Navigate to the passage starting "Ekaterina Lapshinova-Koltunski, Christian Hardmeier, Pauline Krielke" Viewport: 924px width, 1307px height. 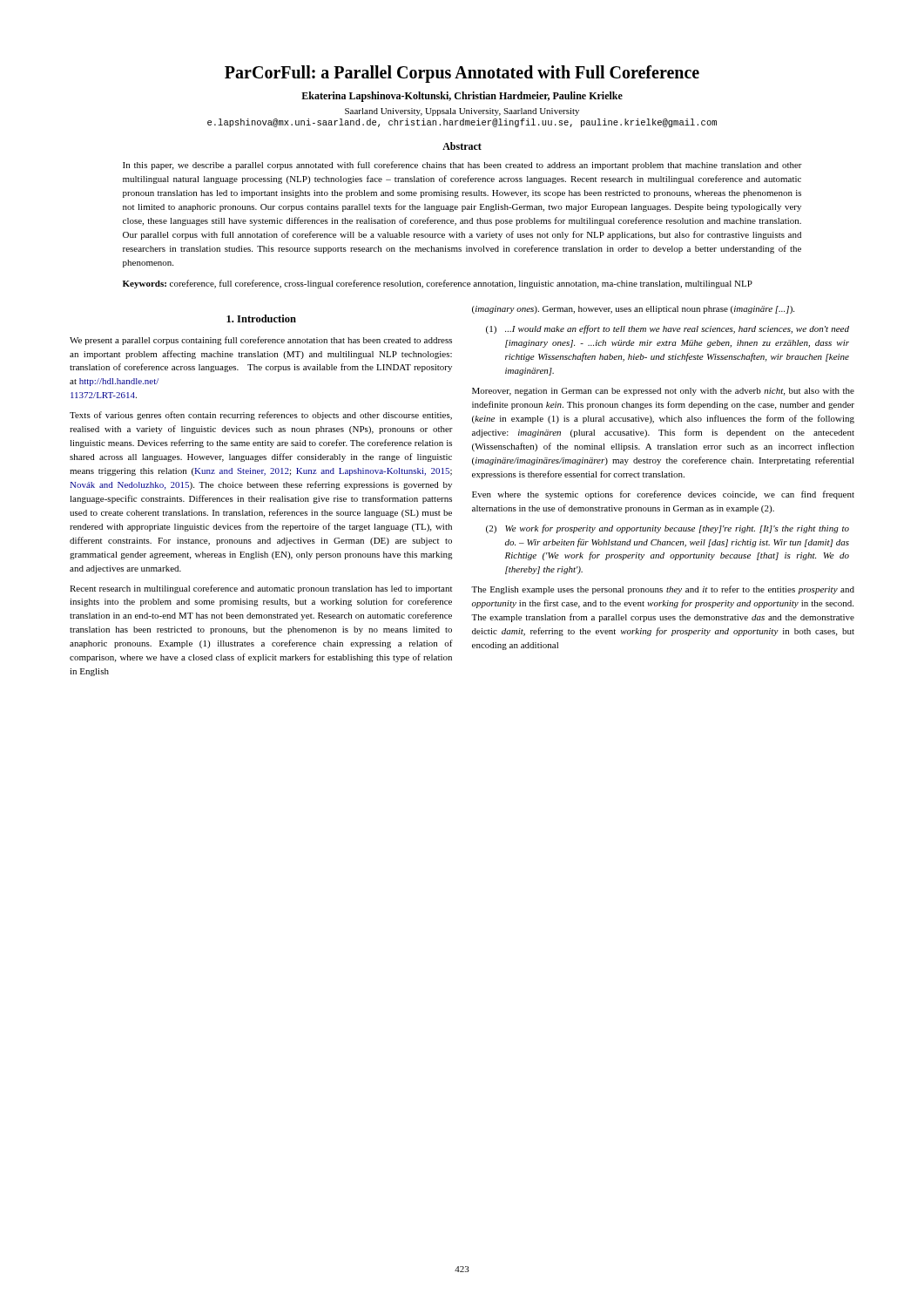tap(462, 96)
